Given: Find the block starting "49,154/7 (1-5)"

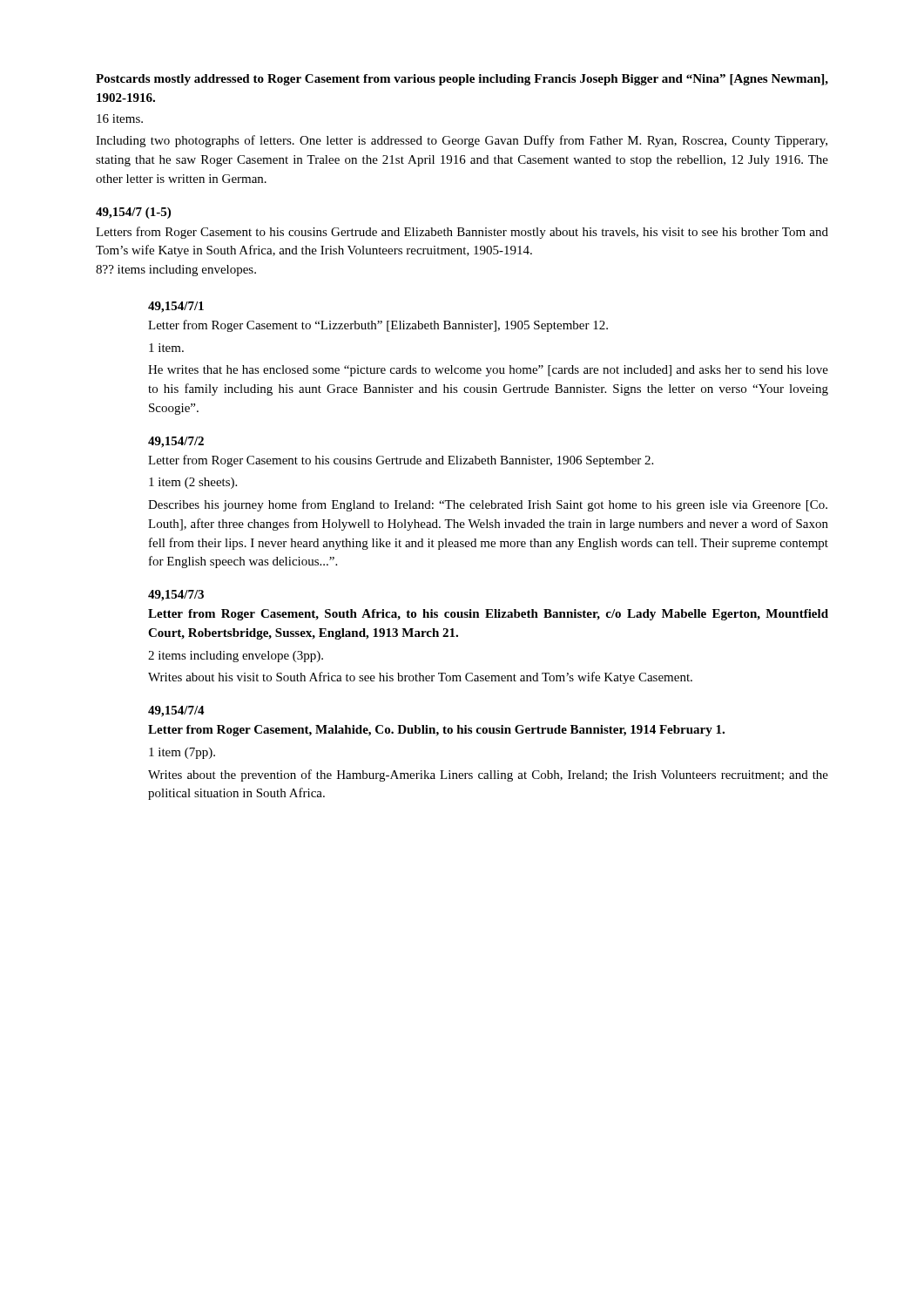Looking at the screenshot, I should pos(134,211).
